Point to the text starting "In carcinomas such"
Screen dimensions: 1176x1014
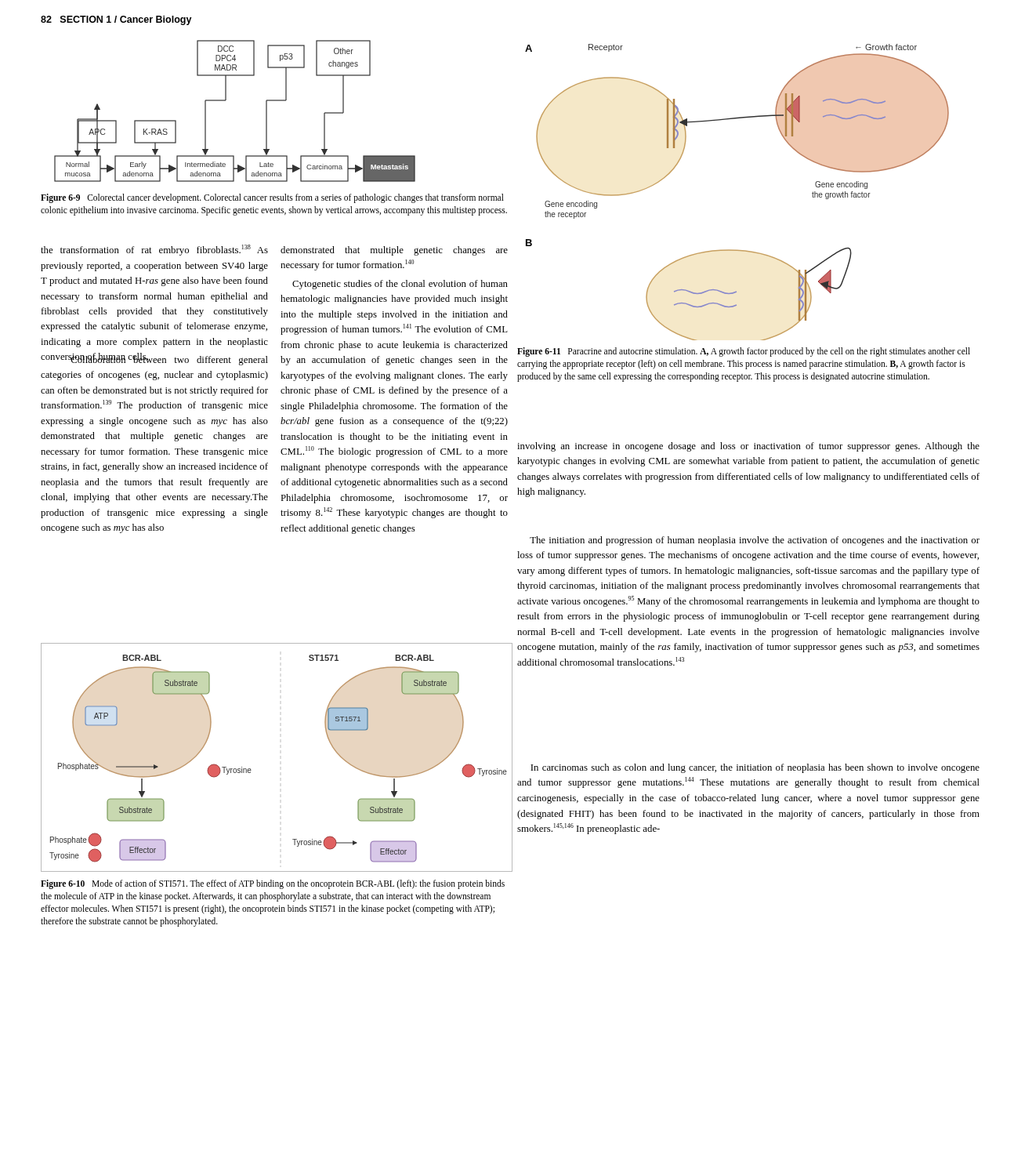coord(748,798)
